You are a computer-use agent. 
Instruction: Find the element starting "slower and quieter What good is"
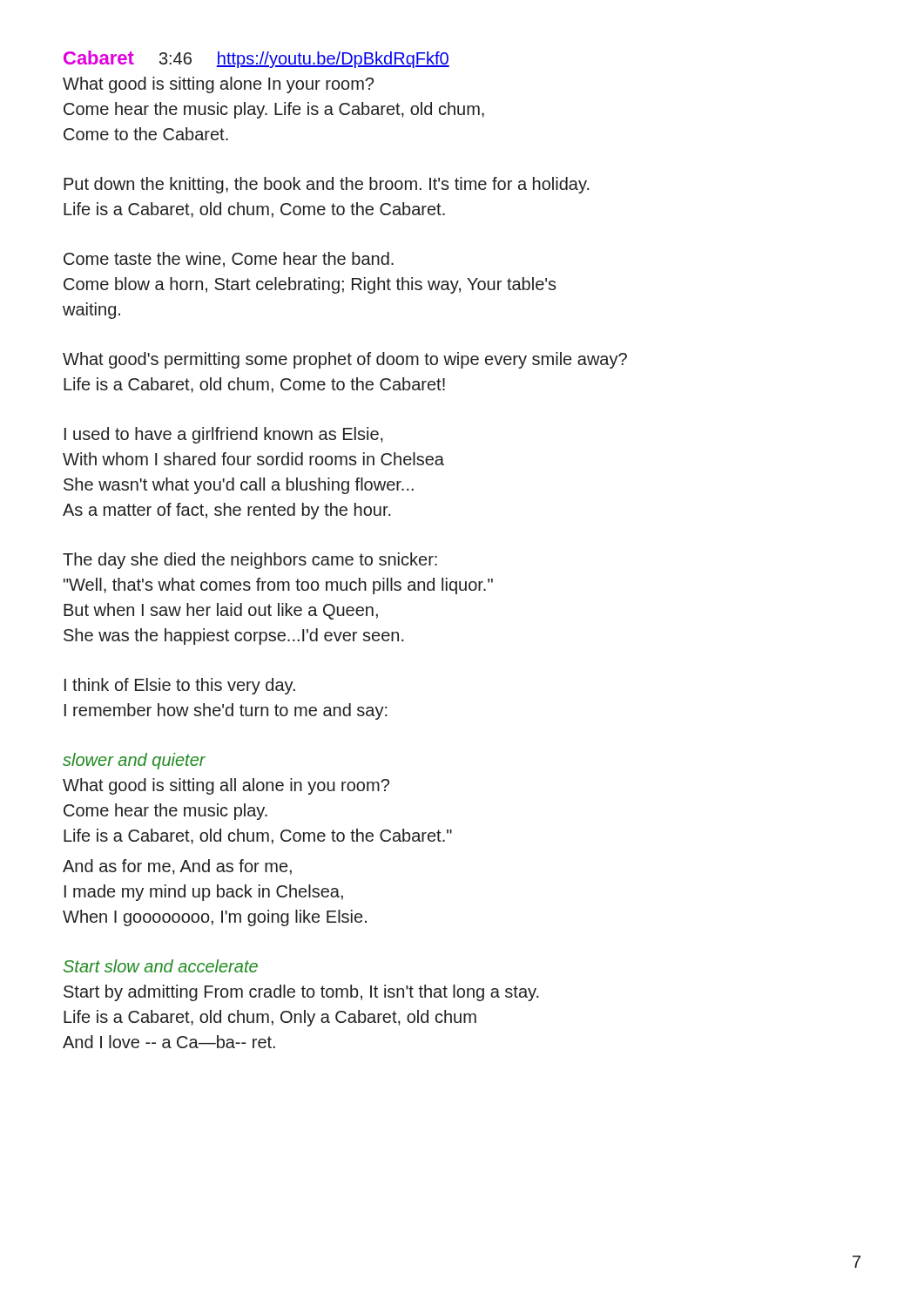258,798
